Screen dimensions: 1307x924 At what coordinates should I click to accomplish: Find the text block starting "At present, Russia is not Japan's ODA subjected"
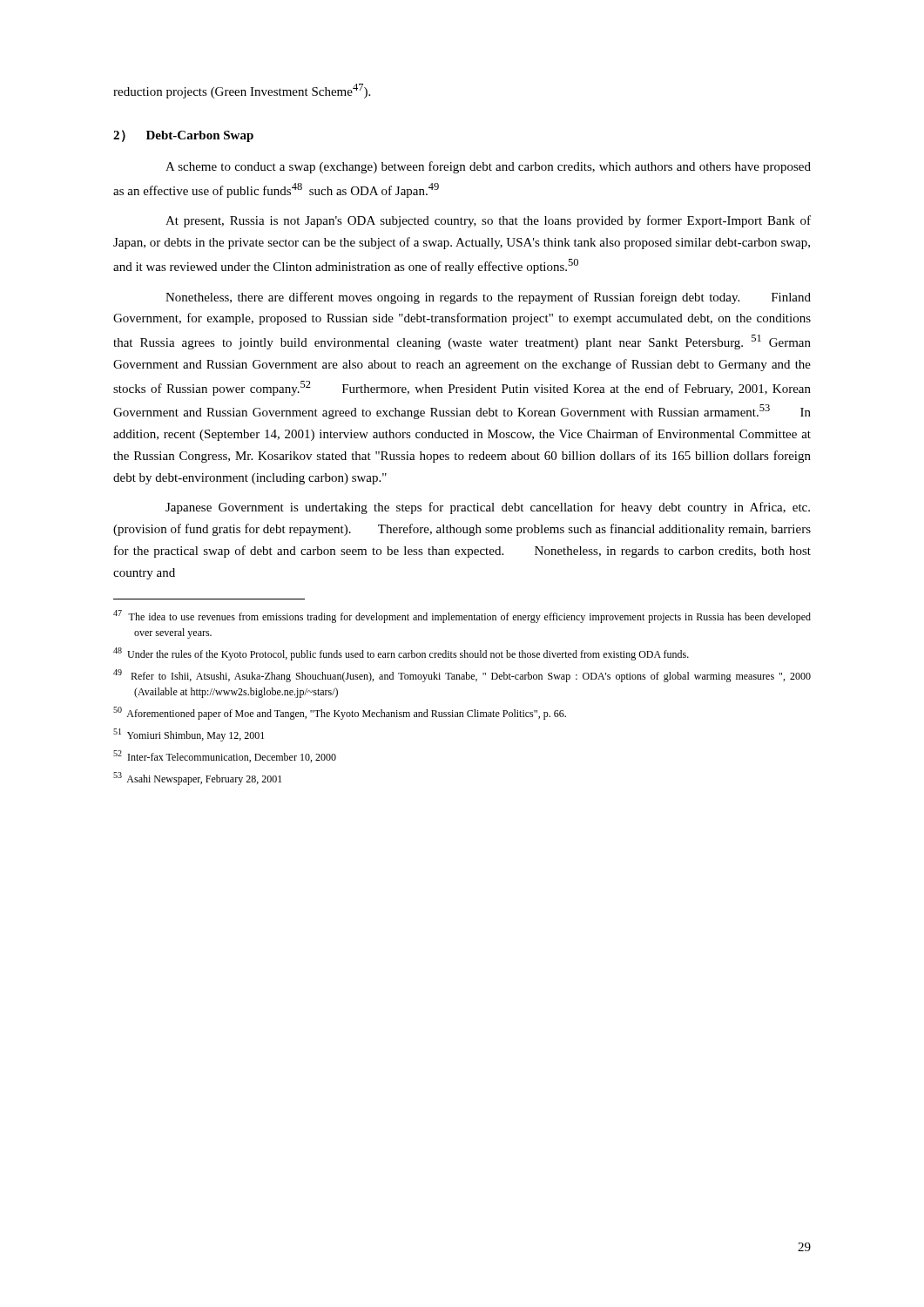[462, 244]
